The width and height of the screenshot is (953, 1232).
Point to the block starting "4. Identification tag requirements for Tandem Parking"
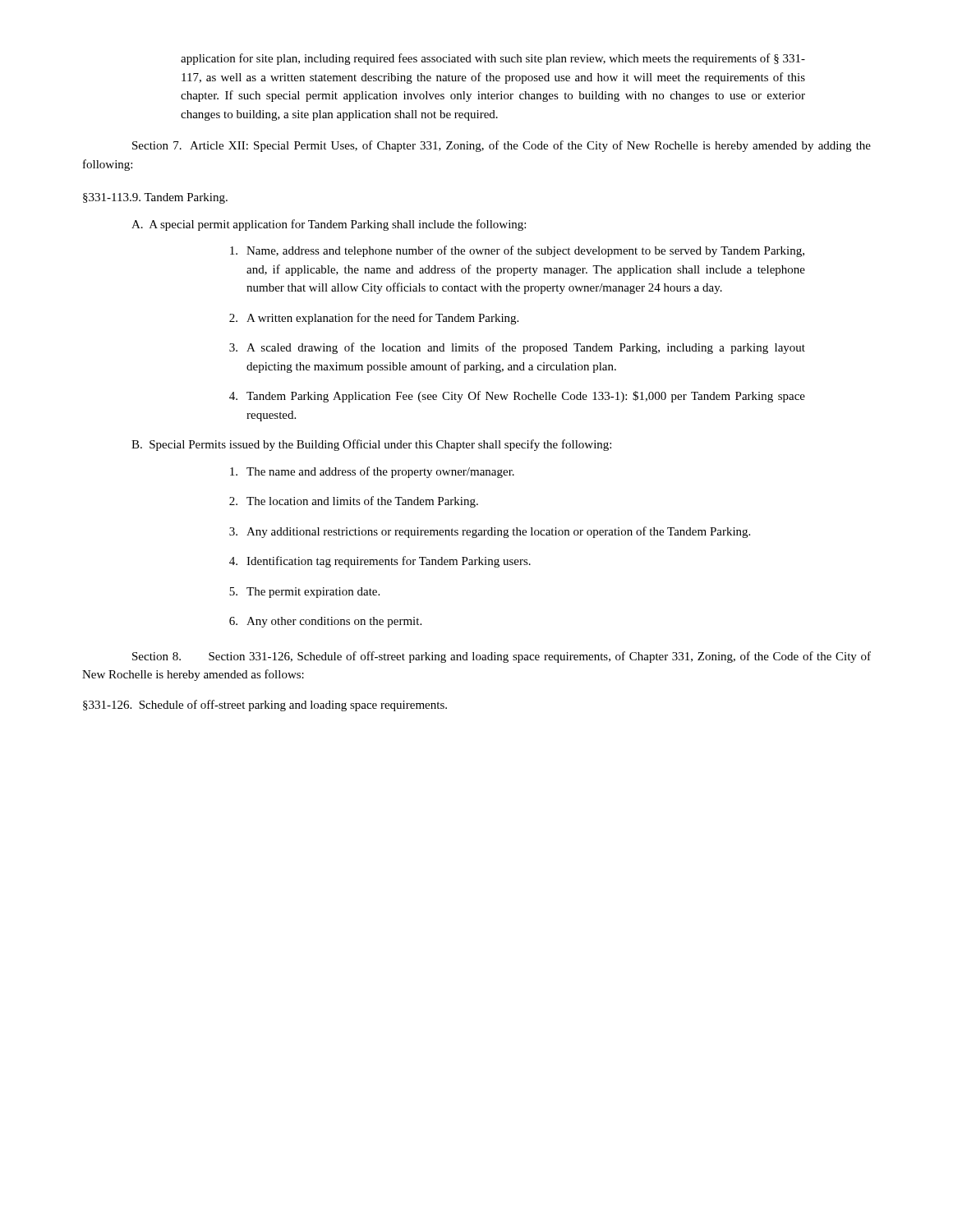[x=509, y=561]
